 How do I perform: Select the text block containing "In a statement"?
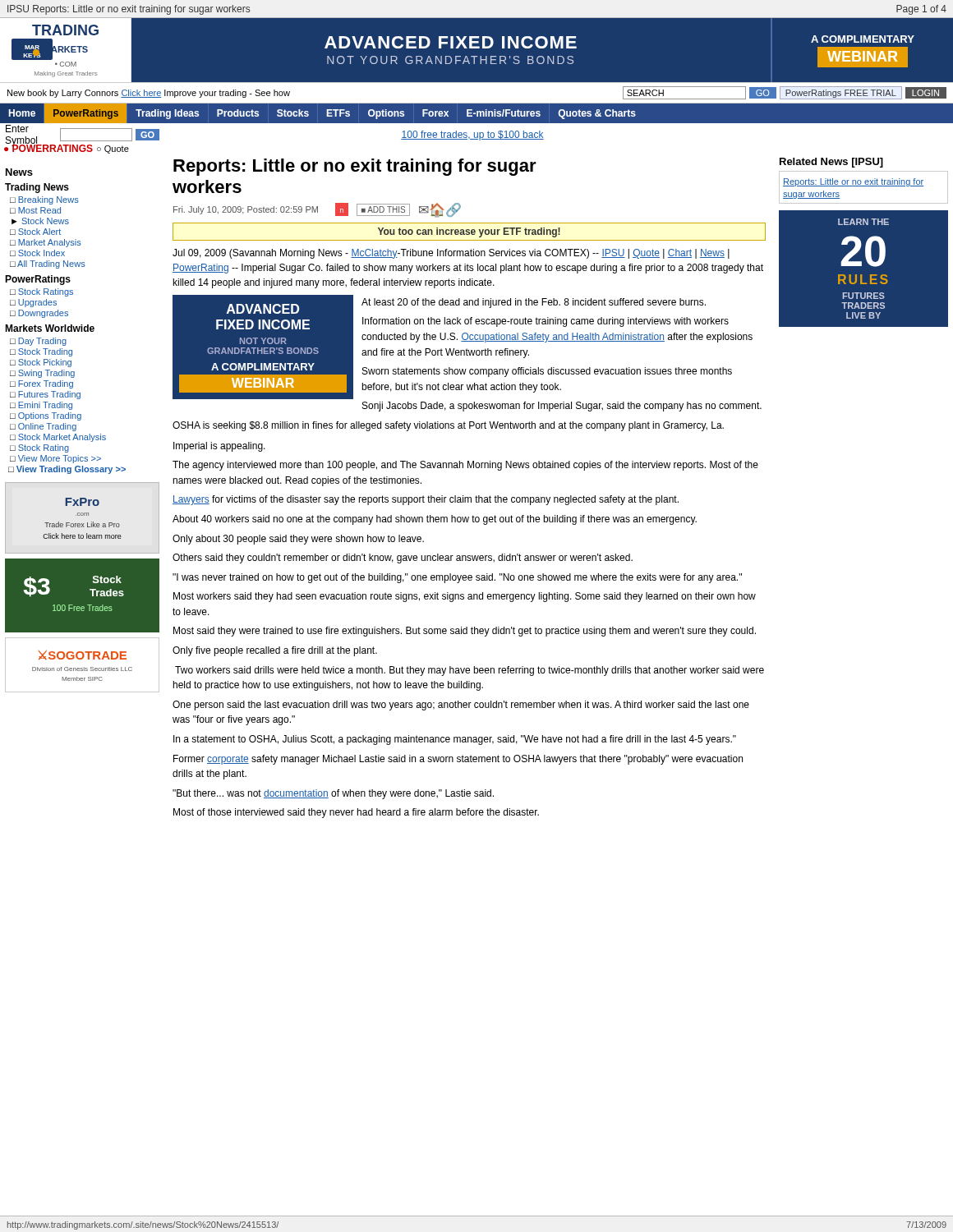(x=454, y=739)
